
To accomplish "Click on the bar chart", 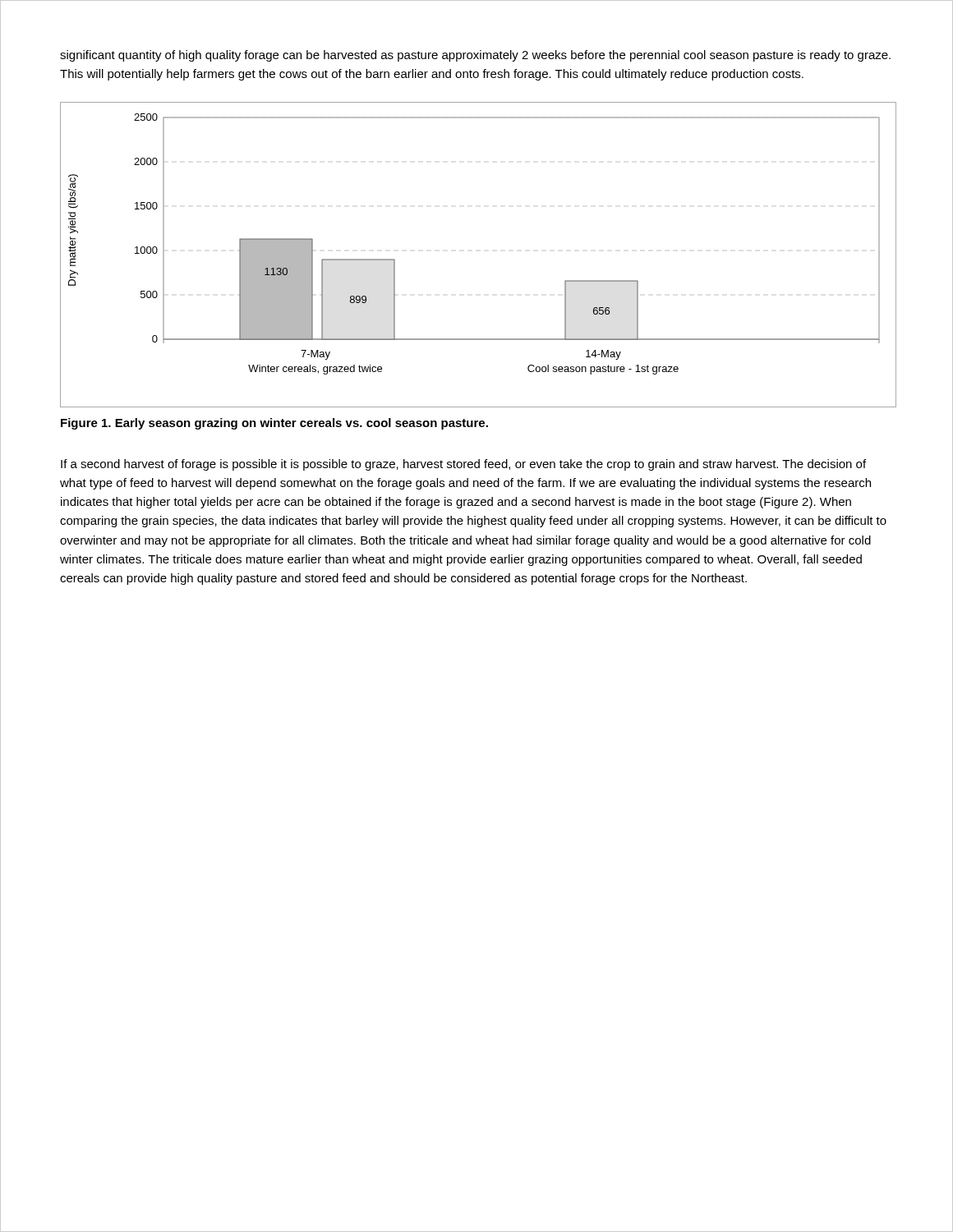I will click(x=476, y=254).
